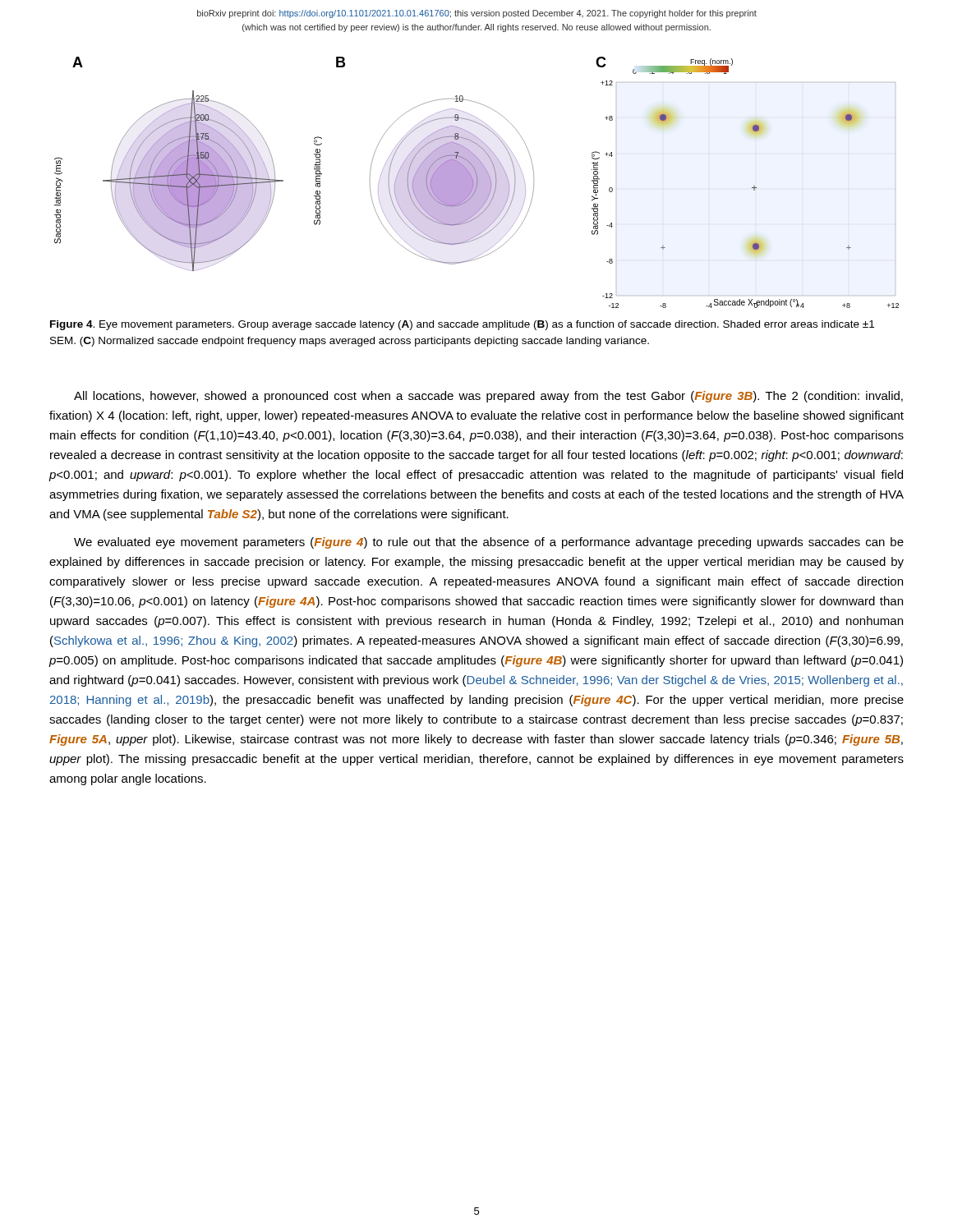The width and height of the screenshot is (953, 1232).
Task: Click the passage that begins "All locations, however,"
Action: click(x=476, y=587)
